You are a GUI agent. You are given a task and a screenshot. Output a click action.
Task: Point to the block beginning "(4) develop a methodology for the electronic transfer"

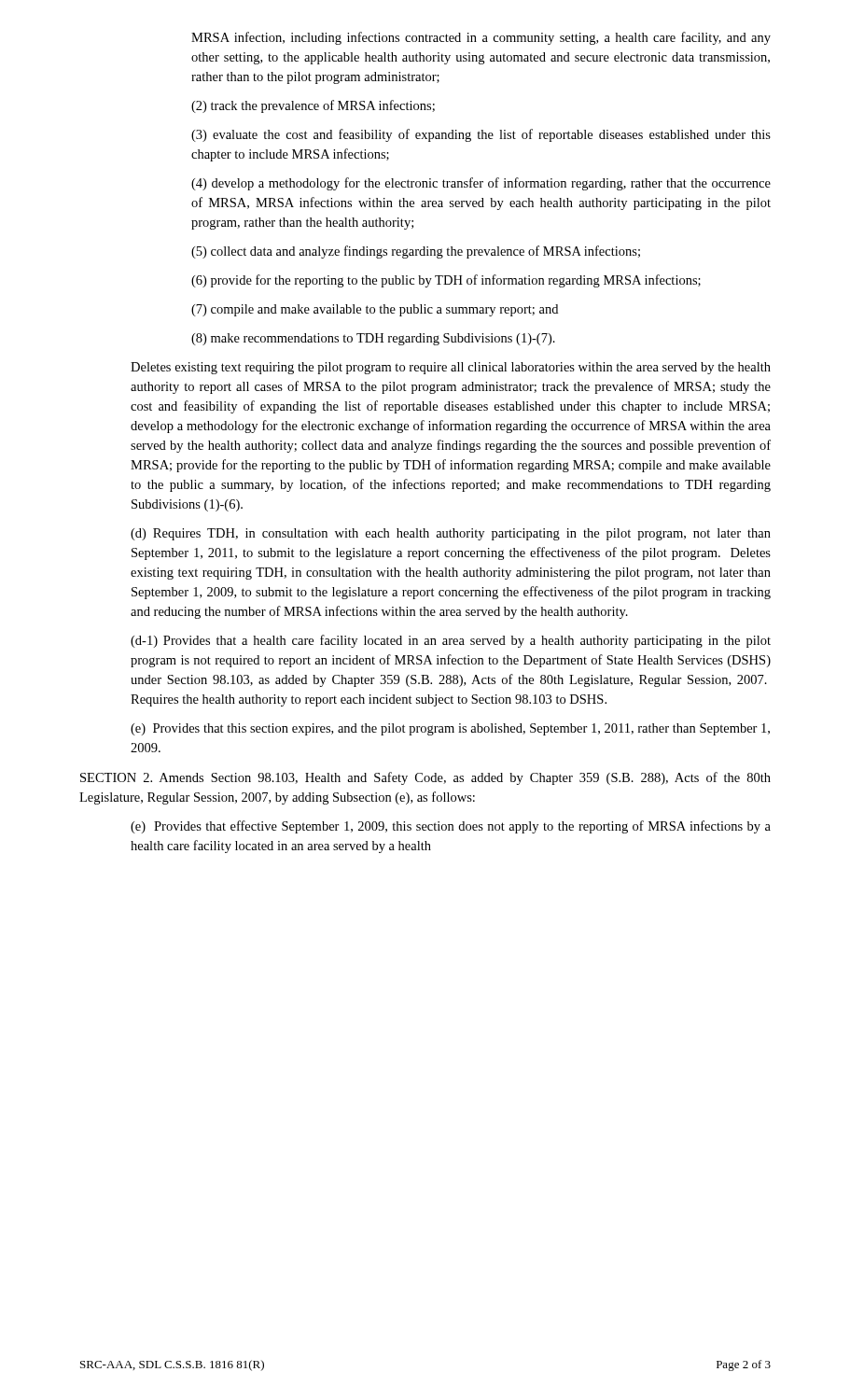pyautogui.click(x=481, y=203)
